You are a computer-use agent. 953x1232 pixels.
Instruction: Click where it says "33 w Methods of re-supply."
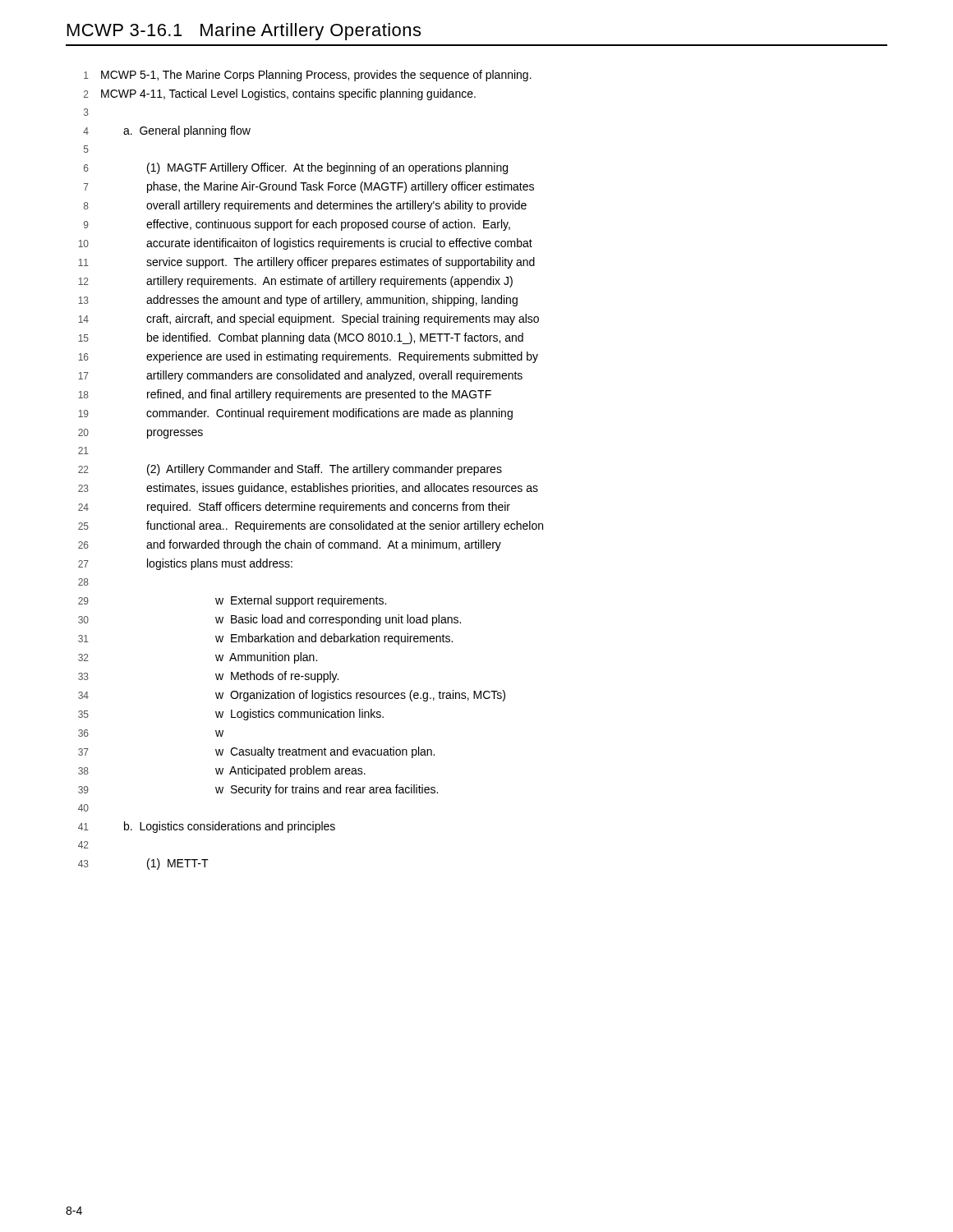(x=80, y=676)
